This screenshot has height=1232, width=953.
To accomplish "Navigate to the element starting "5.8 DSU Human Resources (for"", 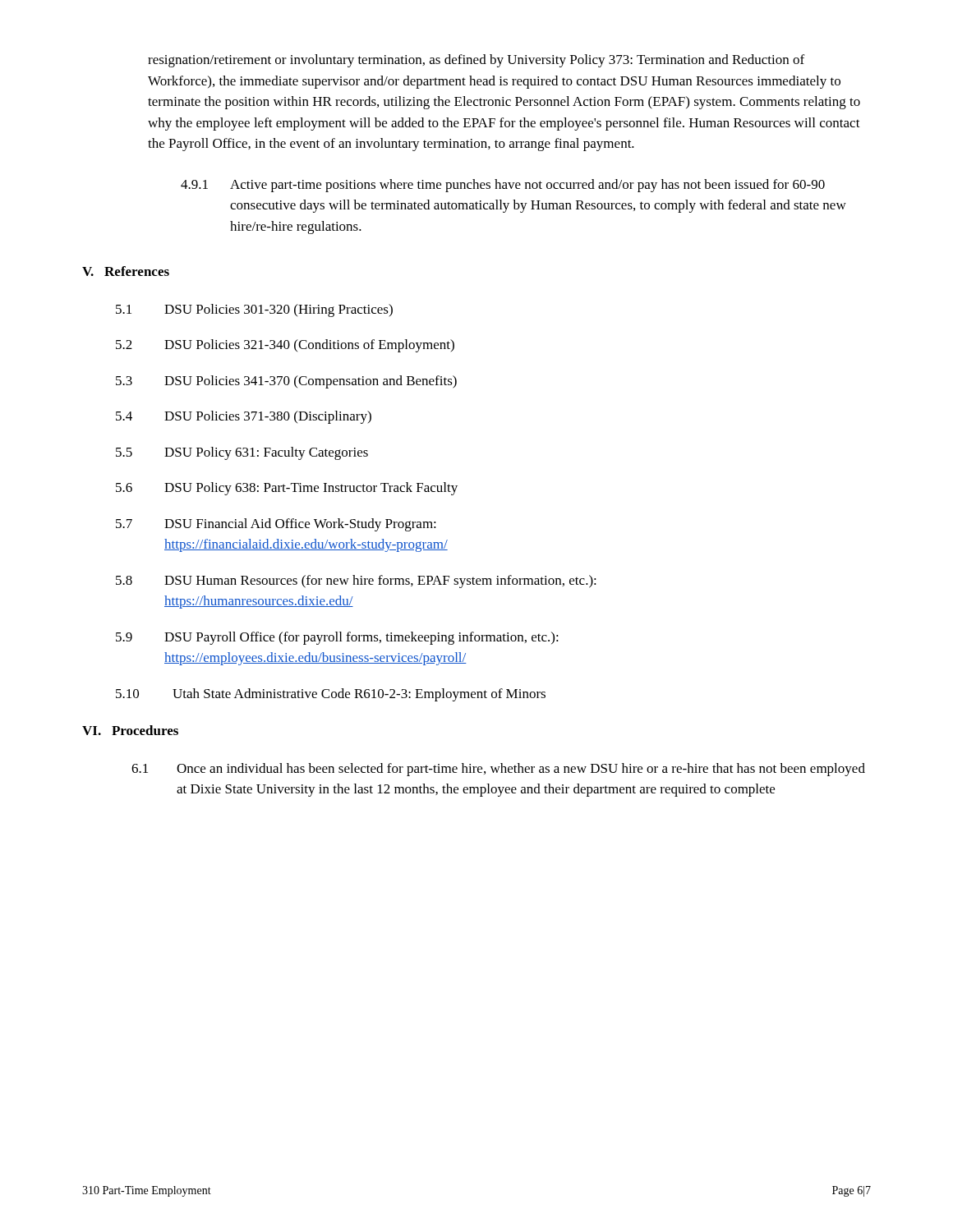I will click(493, 590).
